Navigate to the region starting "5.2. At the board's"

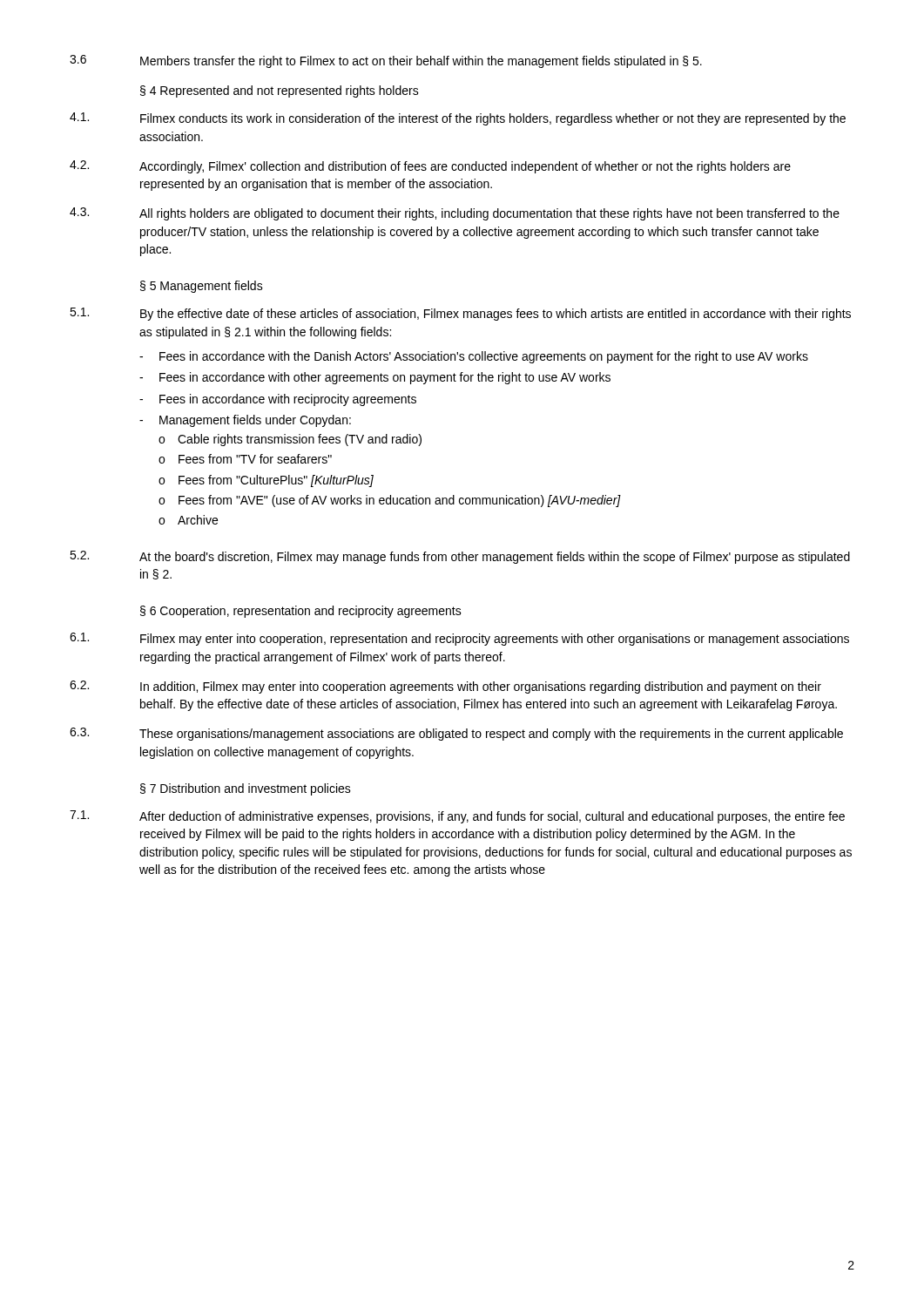462,565
